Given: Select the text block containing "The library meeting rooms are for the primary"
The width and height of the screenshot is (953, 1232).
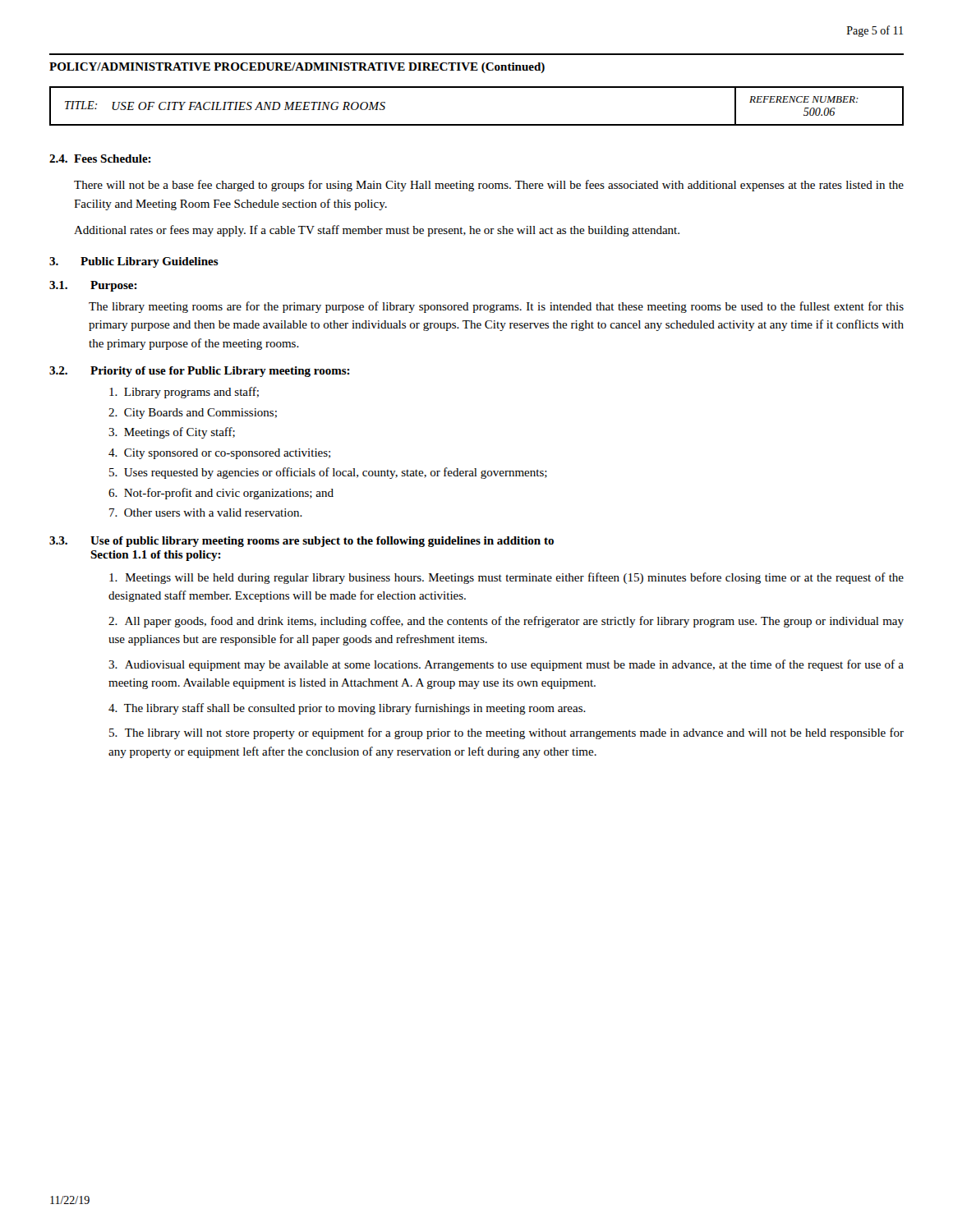Looking at the screenshot, I should (496, 324).
